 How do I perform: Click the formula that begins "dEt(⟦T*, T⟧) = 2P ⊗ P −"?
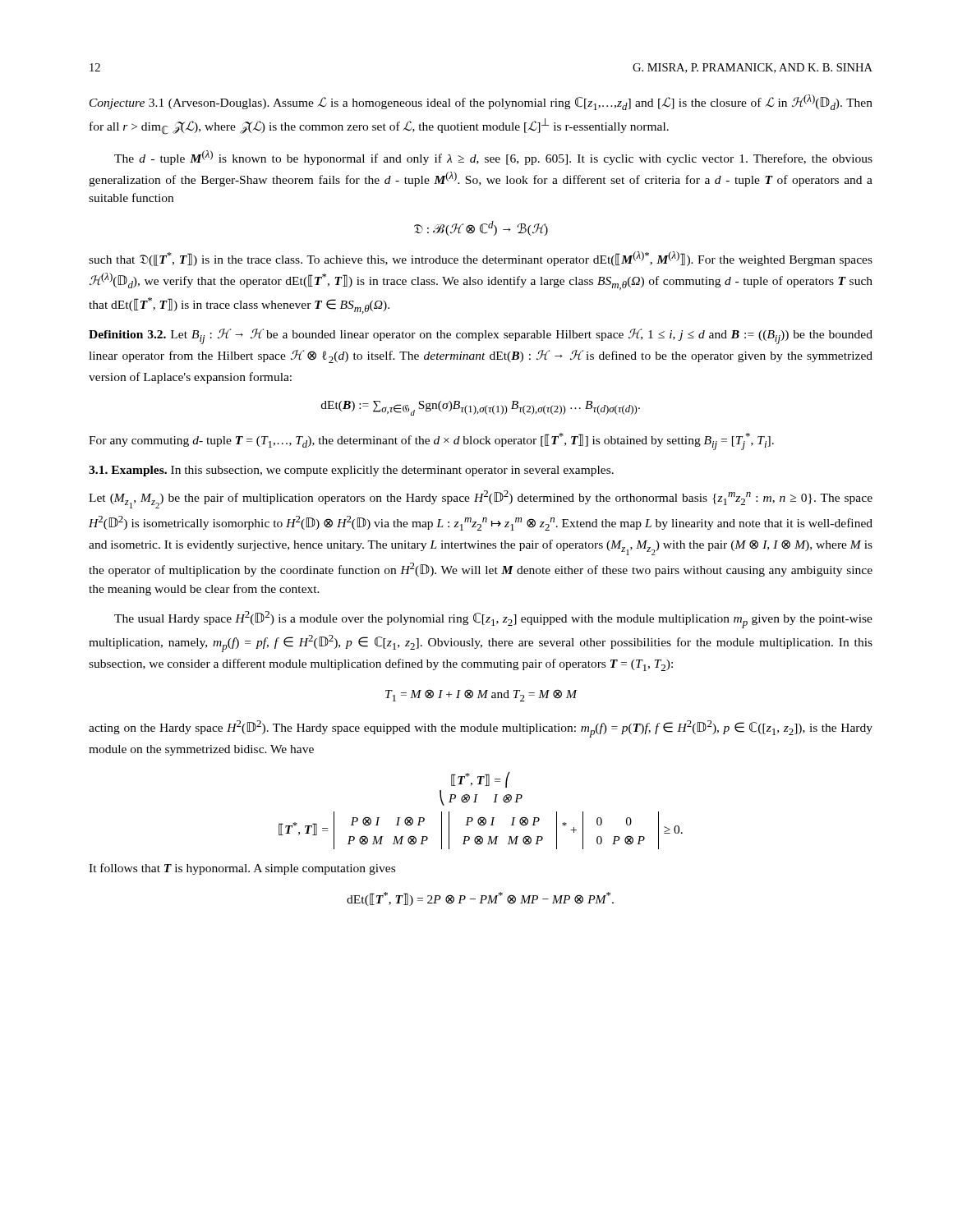tap(481, 897)
